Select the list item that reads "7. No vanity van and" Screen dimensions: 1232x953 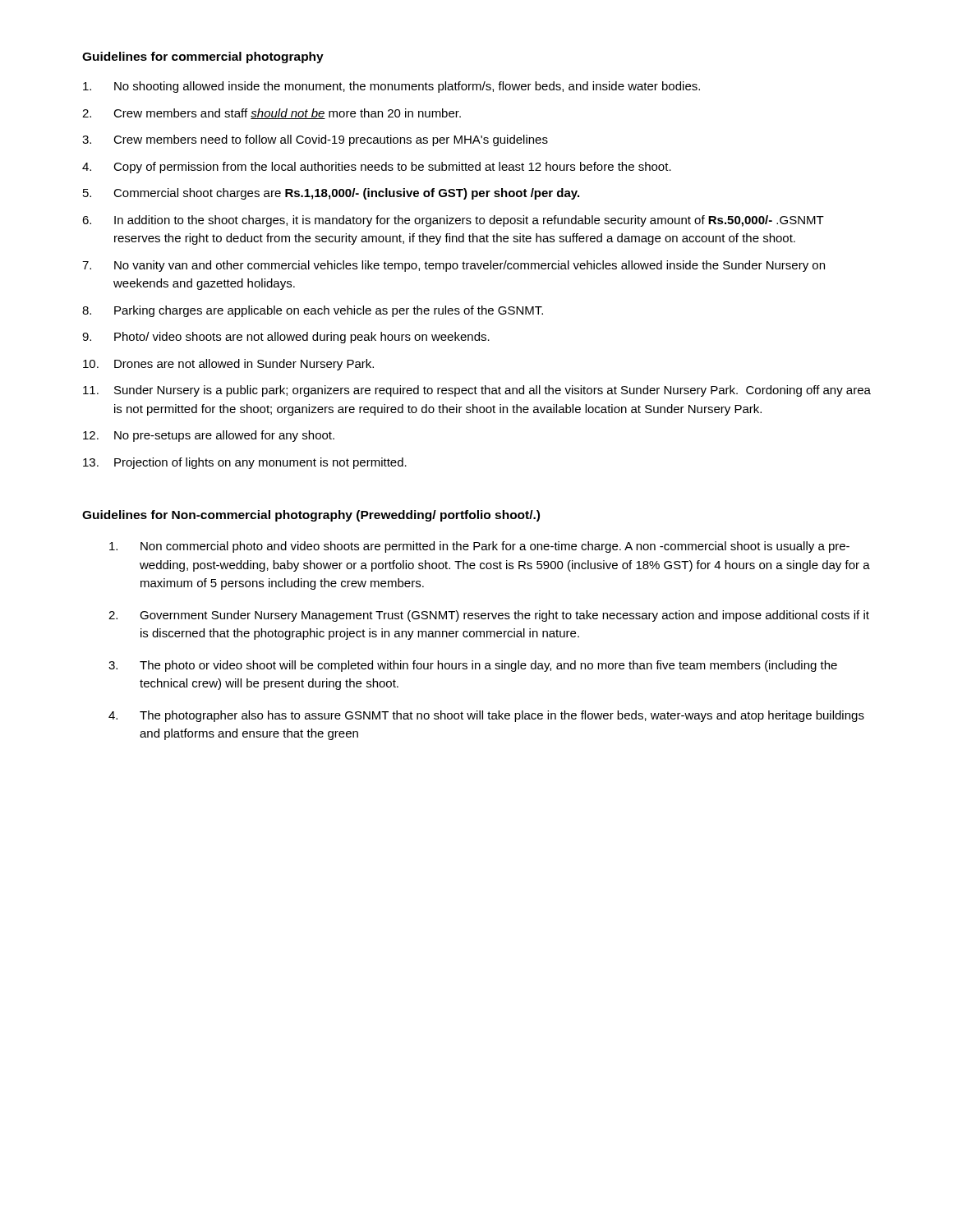476,274
